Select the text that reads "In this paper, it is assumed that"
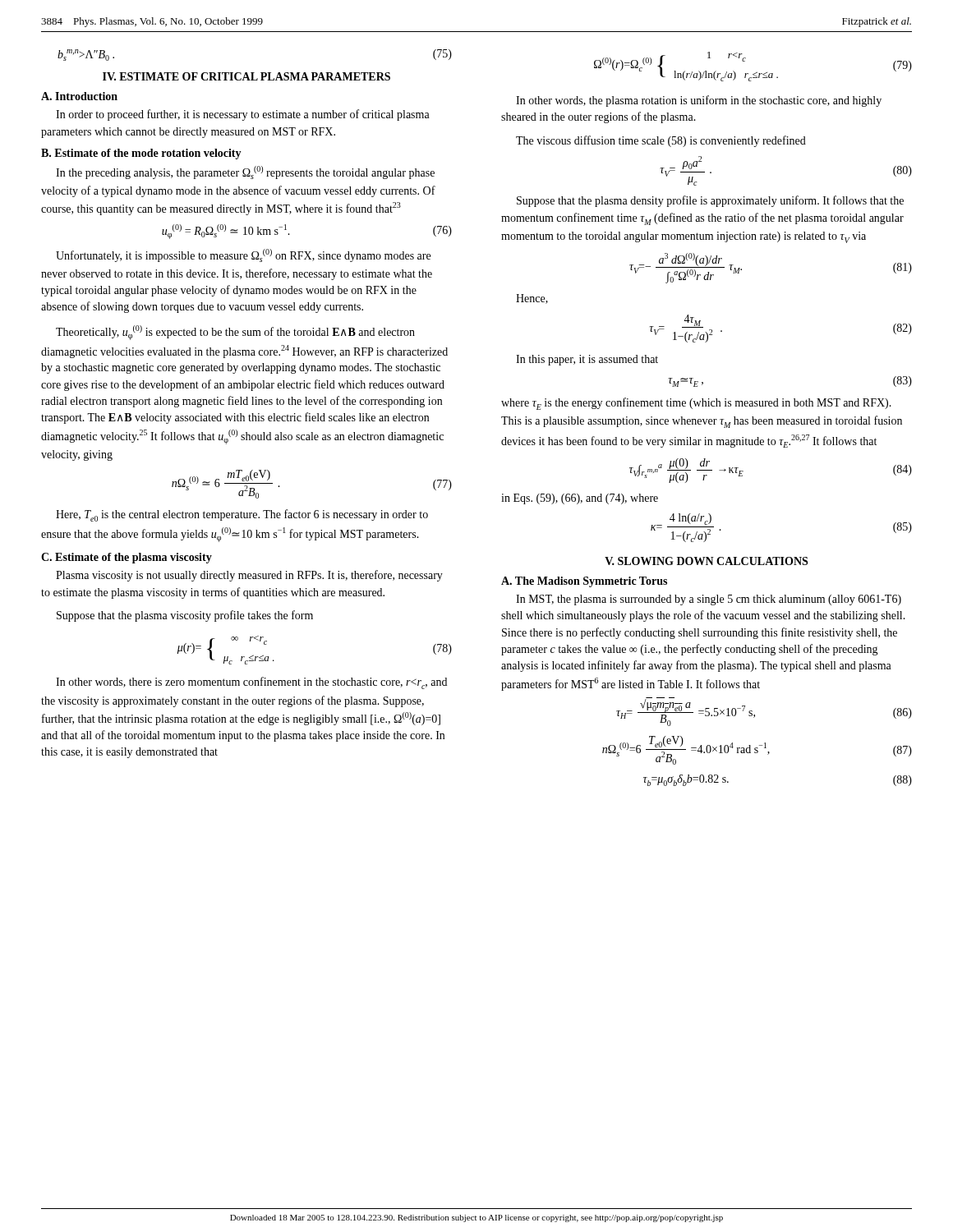 (x=587, y=360)
